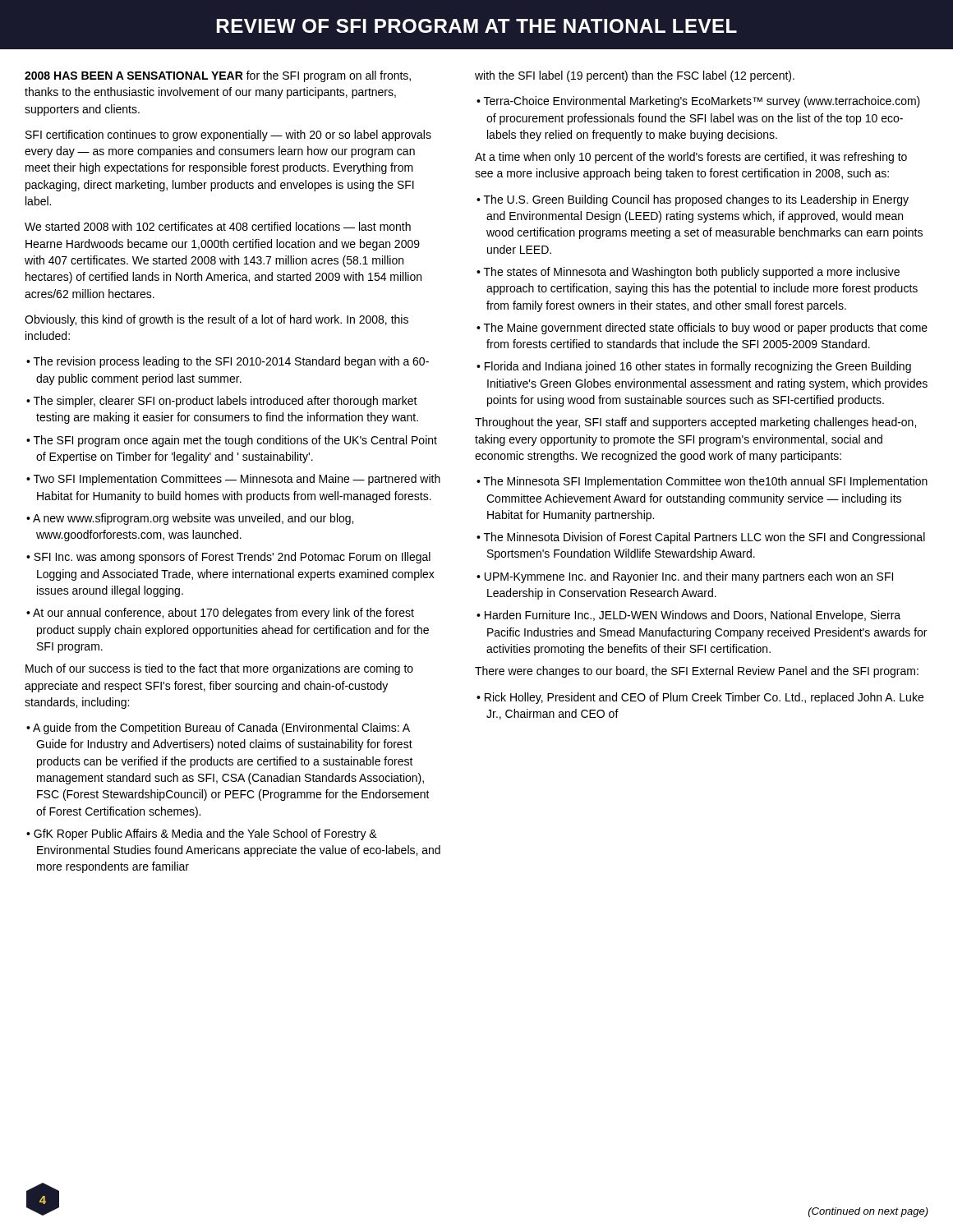953x1232 pixels.
Task: Locate the list item with the text "At our annual conference, about 170"
Action: click(231, 630)
